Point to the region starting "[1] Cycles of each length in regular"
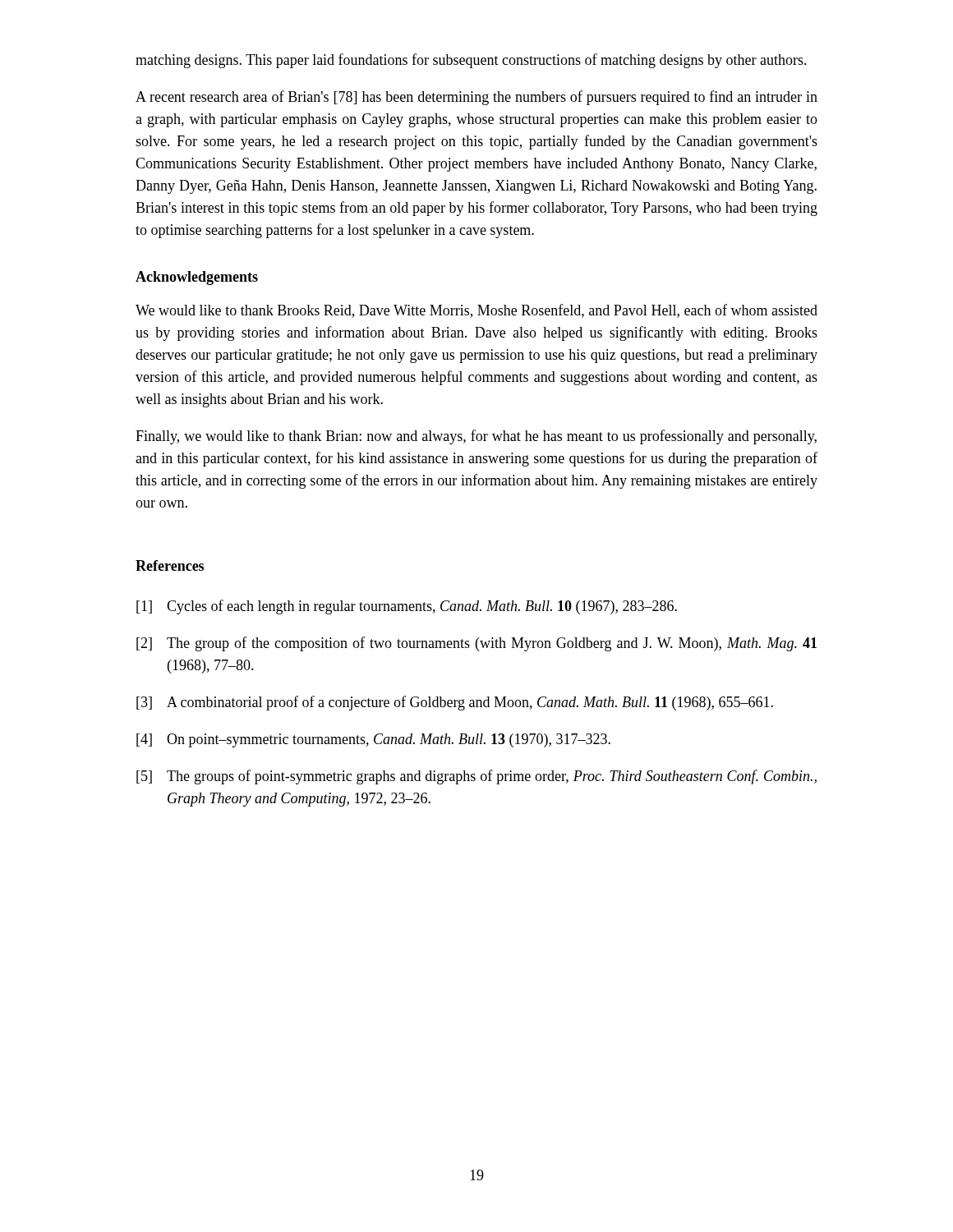Viewport: 953px width, 1232px height. coord(476,607)
